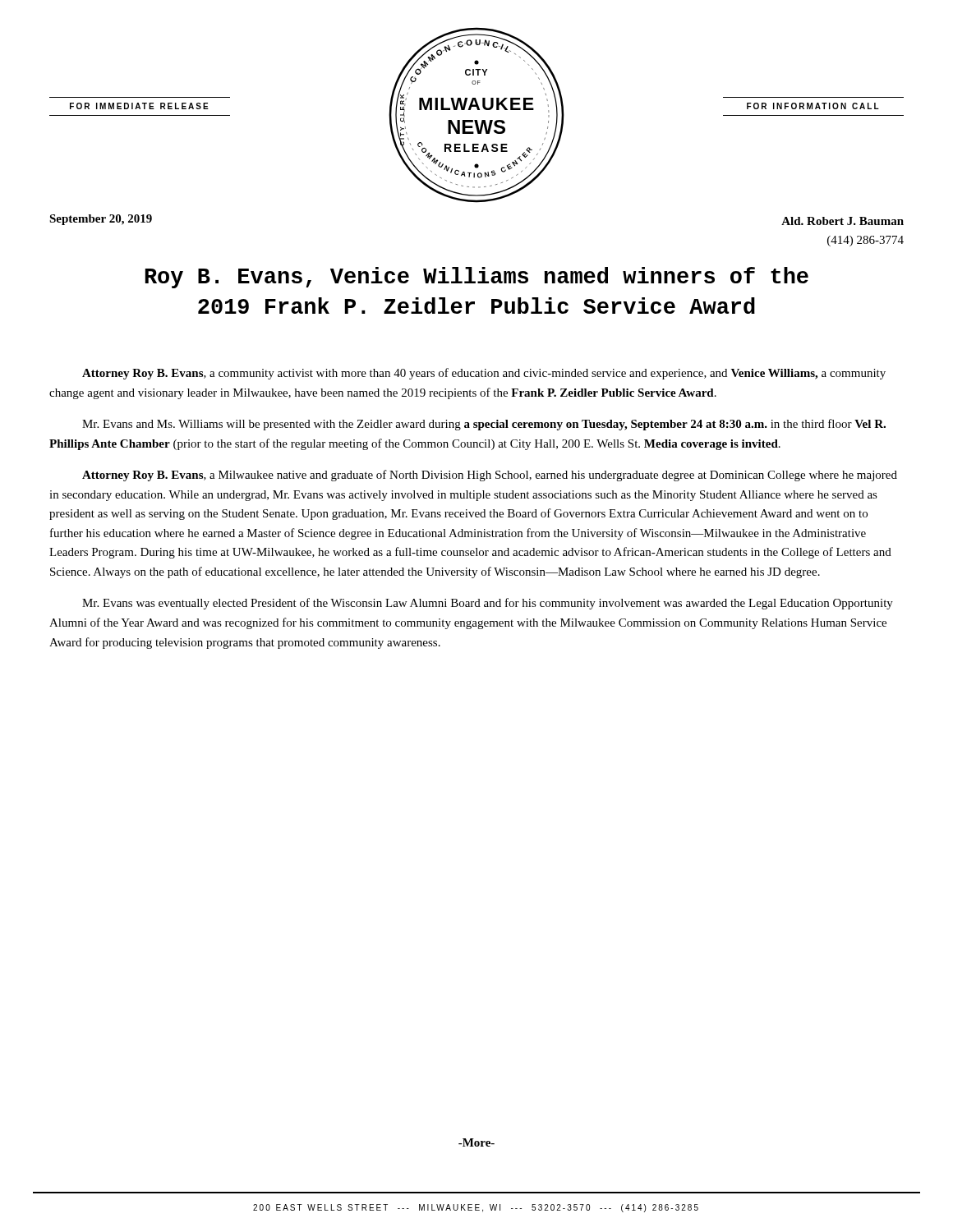The image size is (953, 1232).
Task: Select the title with the text "Roy B. Evans, Venice Williams"
Action: (x=476, y=293)
